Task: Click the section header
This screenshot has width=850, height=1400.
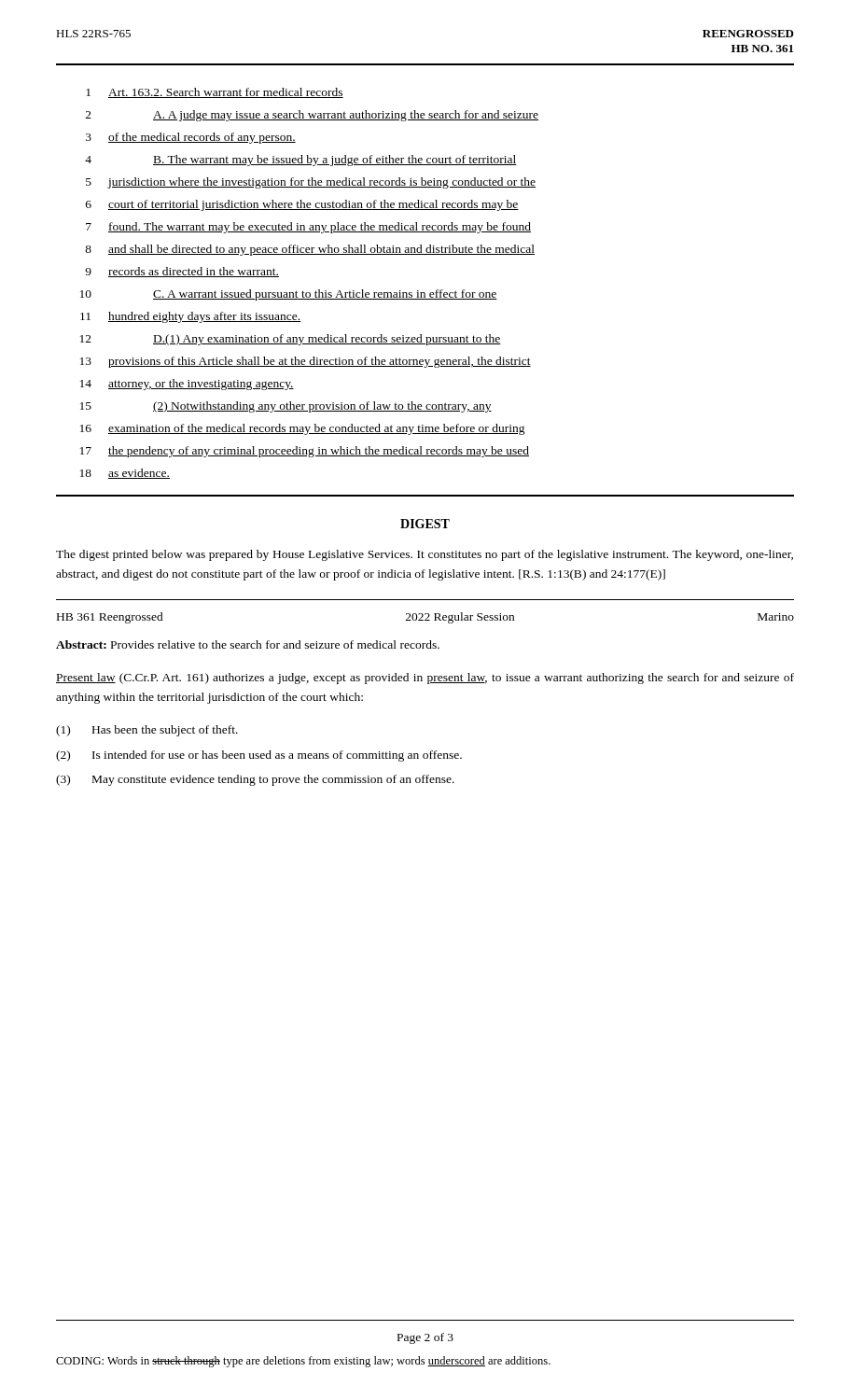Action: click(x=425, y=524)
